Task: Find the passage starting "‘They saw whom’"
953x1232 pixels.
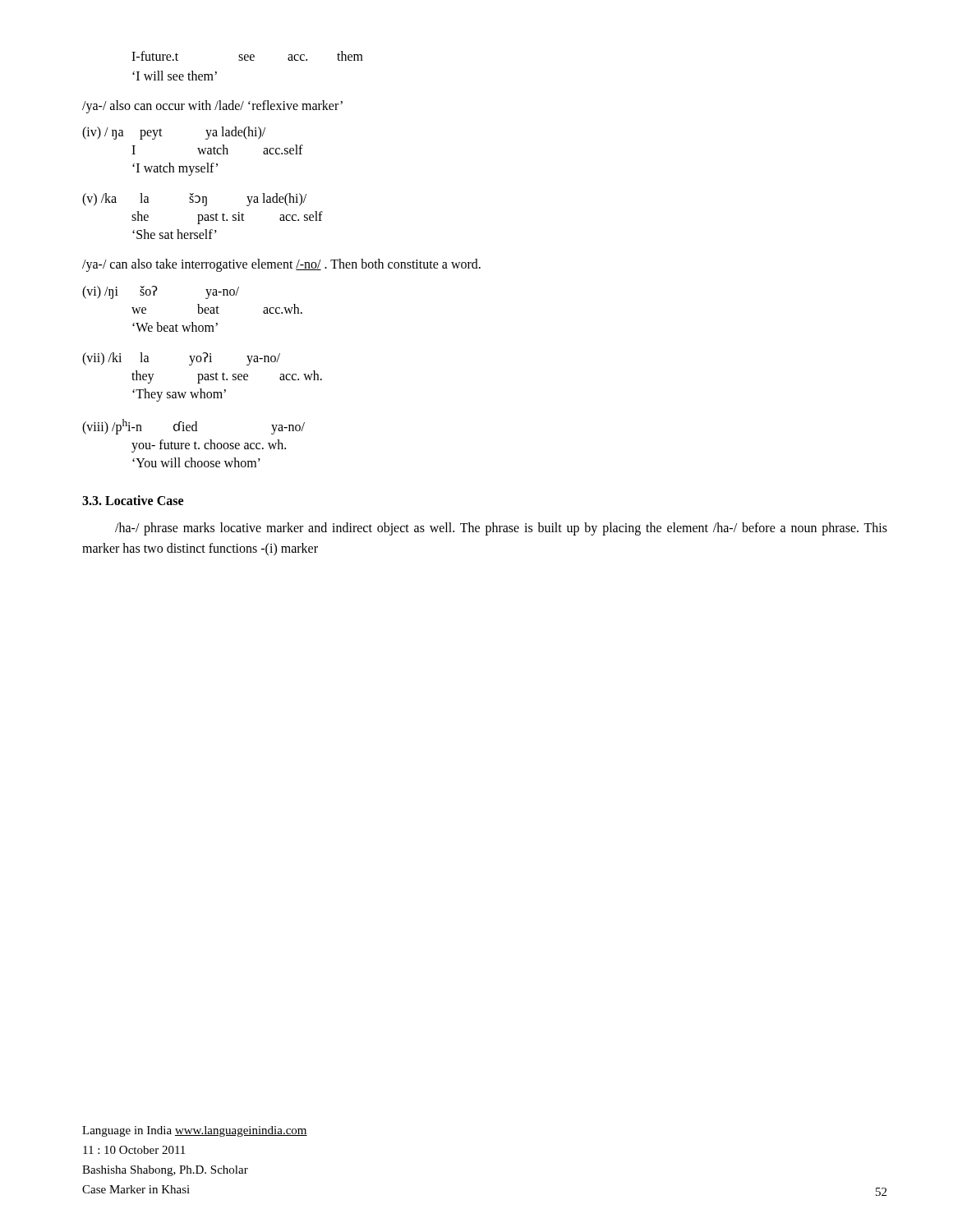Action: 179,394
